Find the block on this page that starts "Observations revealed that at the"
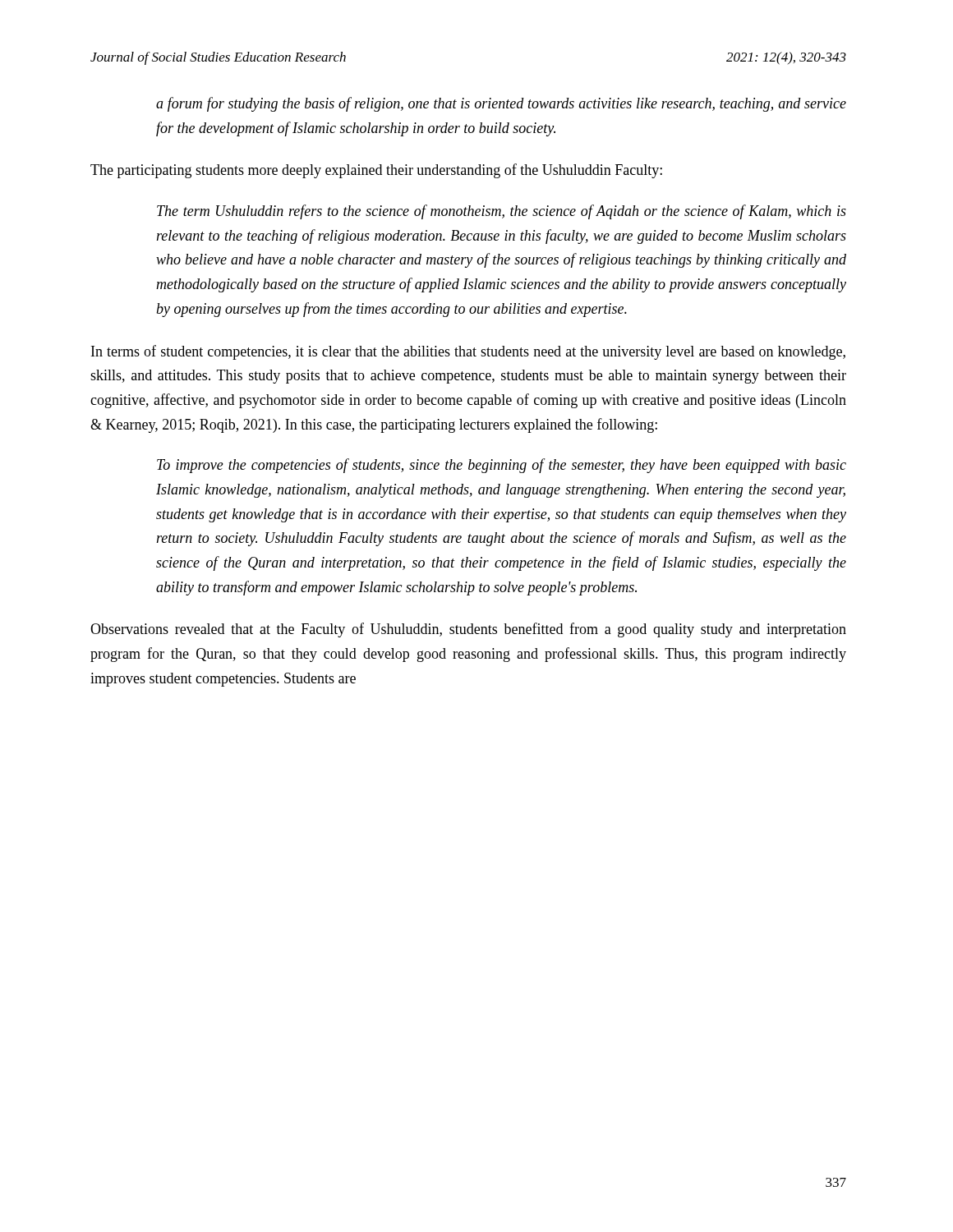953x1232 pixels. (468, 654)
